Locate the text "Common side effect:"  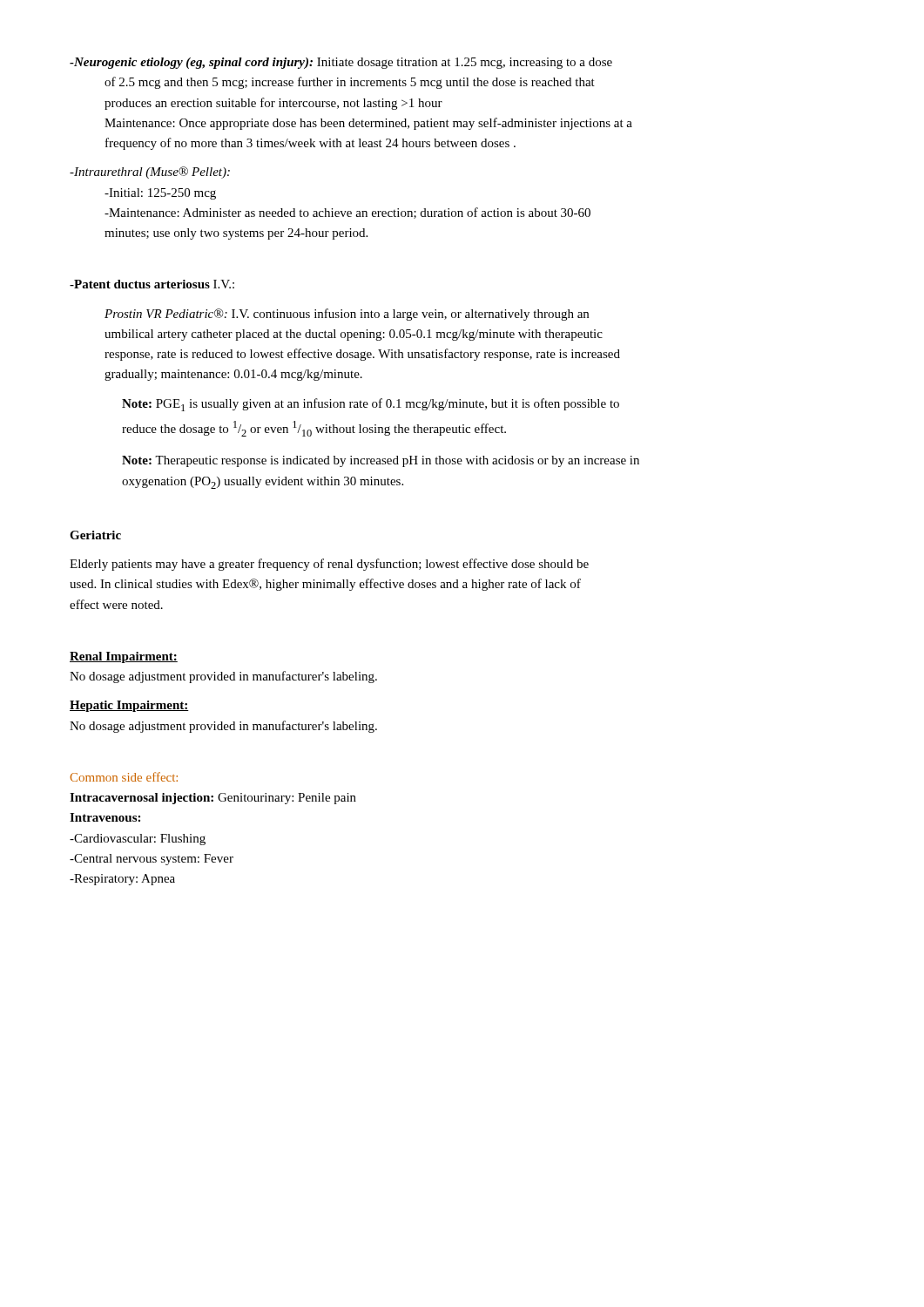point(124,777)
